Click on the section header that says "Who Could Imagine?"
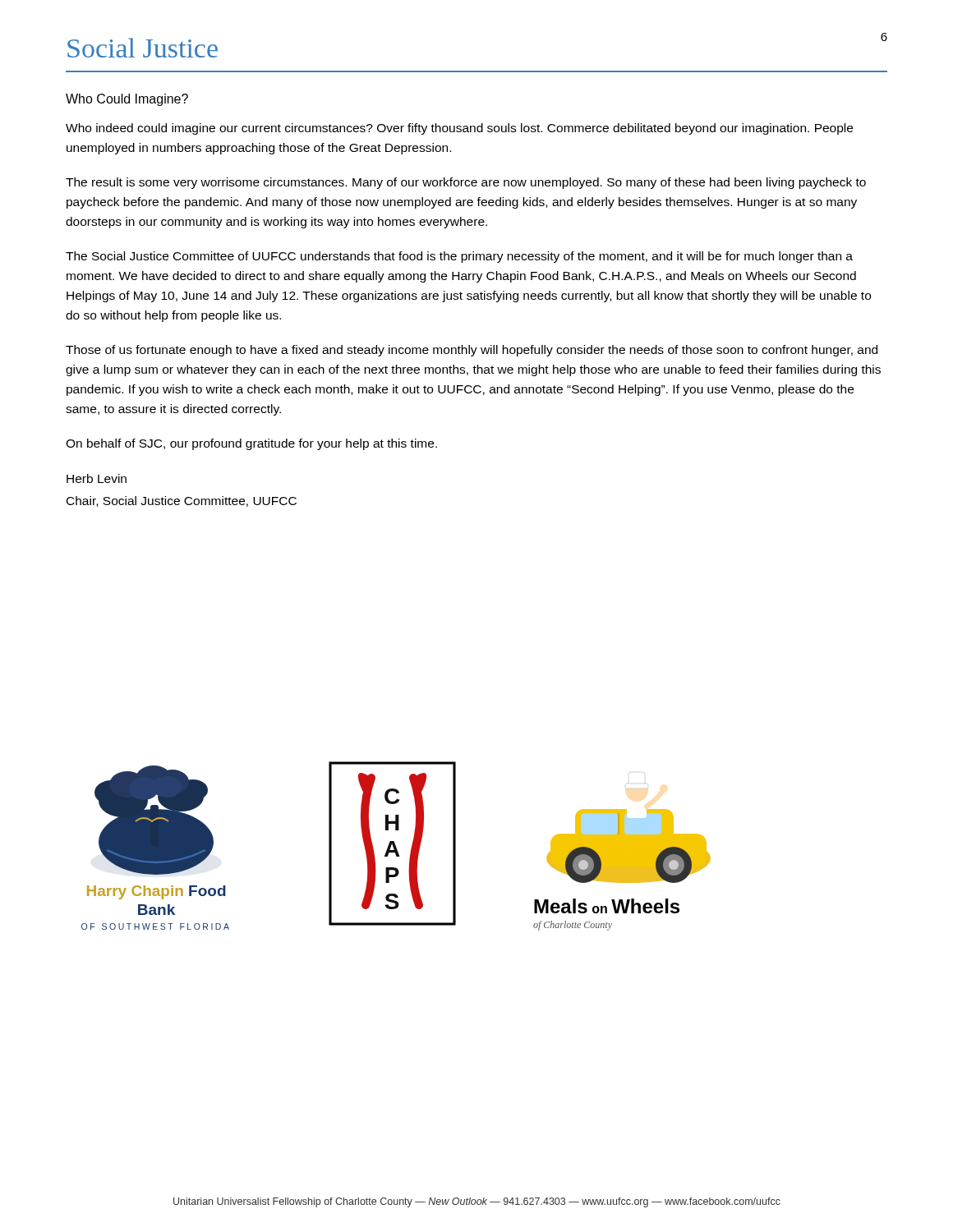Viewport: 953px width, 1232px height. point(127,99)
